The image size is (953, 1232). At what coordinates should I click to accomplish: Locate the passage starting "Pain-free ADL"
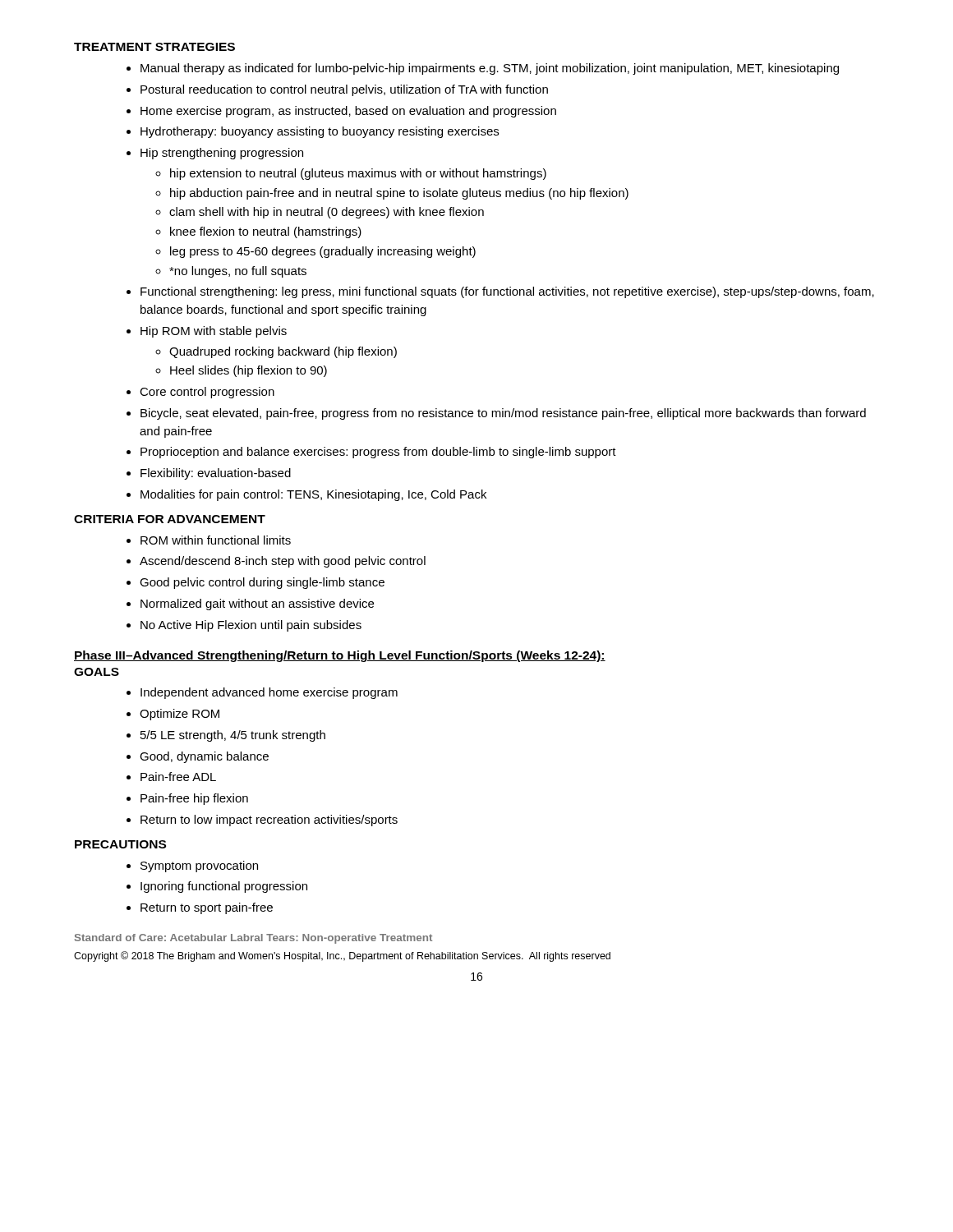coord(178,777)
